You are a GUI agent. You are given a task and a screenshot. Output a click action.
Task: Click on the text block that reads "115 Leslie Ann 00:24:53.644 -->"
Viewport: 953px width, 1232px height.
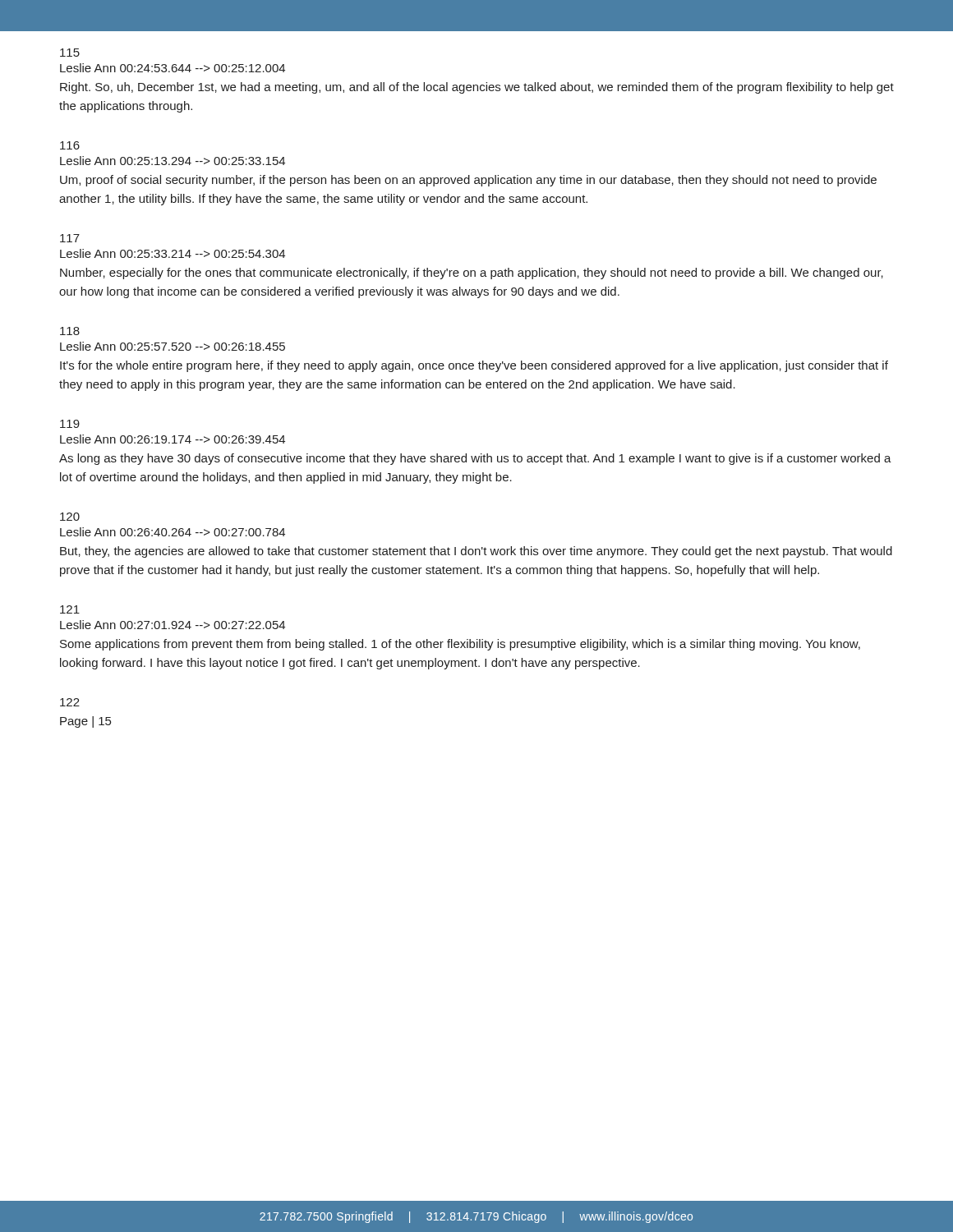click(x=476, y=80)
